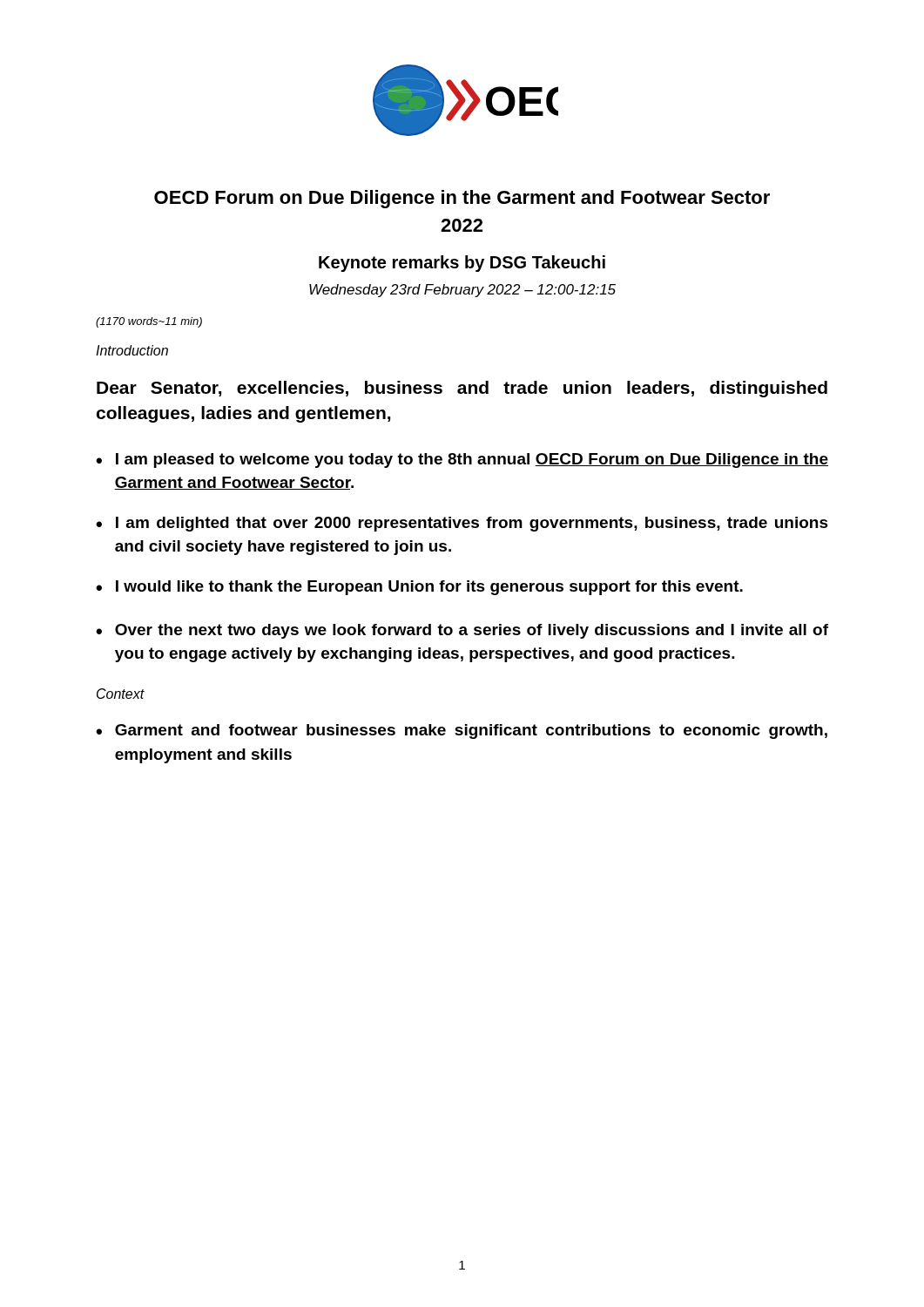This screenshot has height=1307, width=924.
Task: Select the block starting "OECD Forum on"
Action: click(x=462, y=212)
